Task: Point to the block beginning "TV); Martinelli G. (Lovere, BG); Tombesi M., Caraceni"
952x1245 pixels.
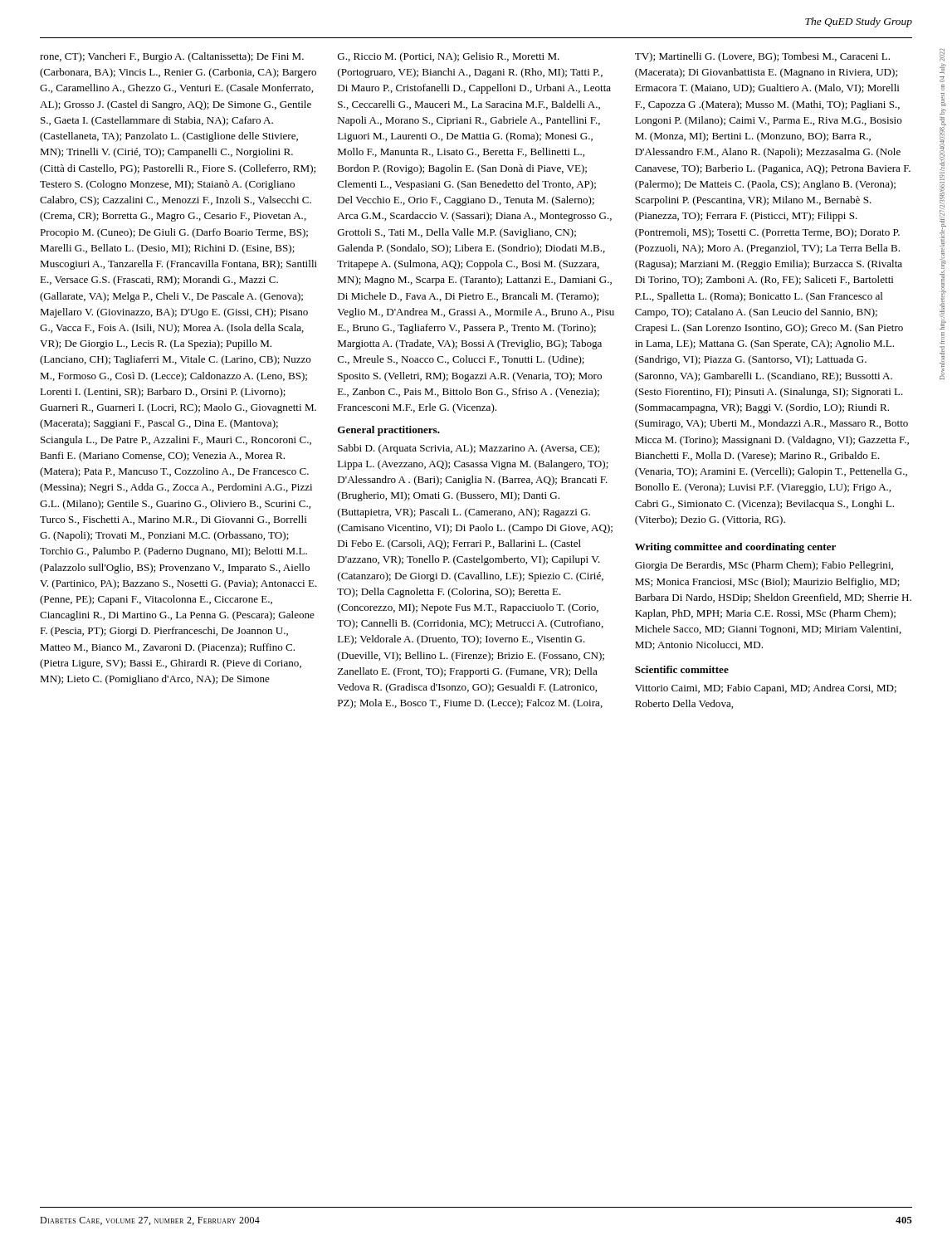Action: 773,288
